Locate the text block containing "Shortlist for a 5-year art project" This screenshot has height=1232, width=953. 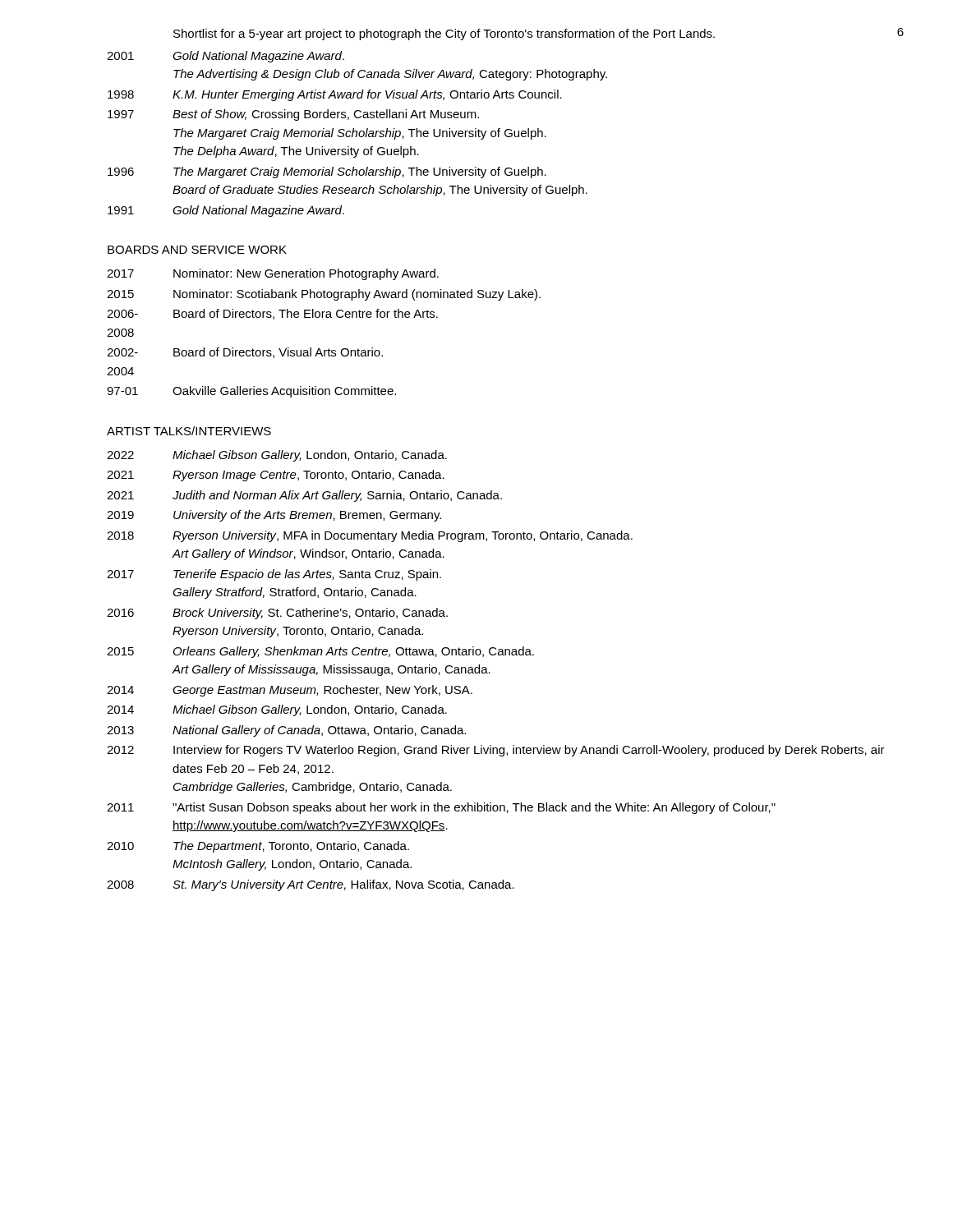point(505,34)
